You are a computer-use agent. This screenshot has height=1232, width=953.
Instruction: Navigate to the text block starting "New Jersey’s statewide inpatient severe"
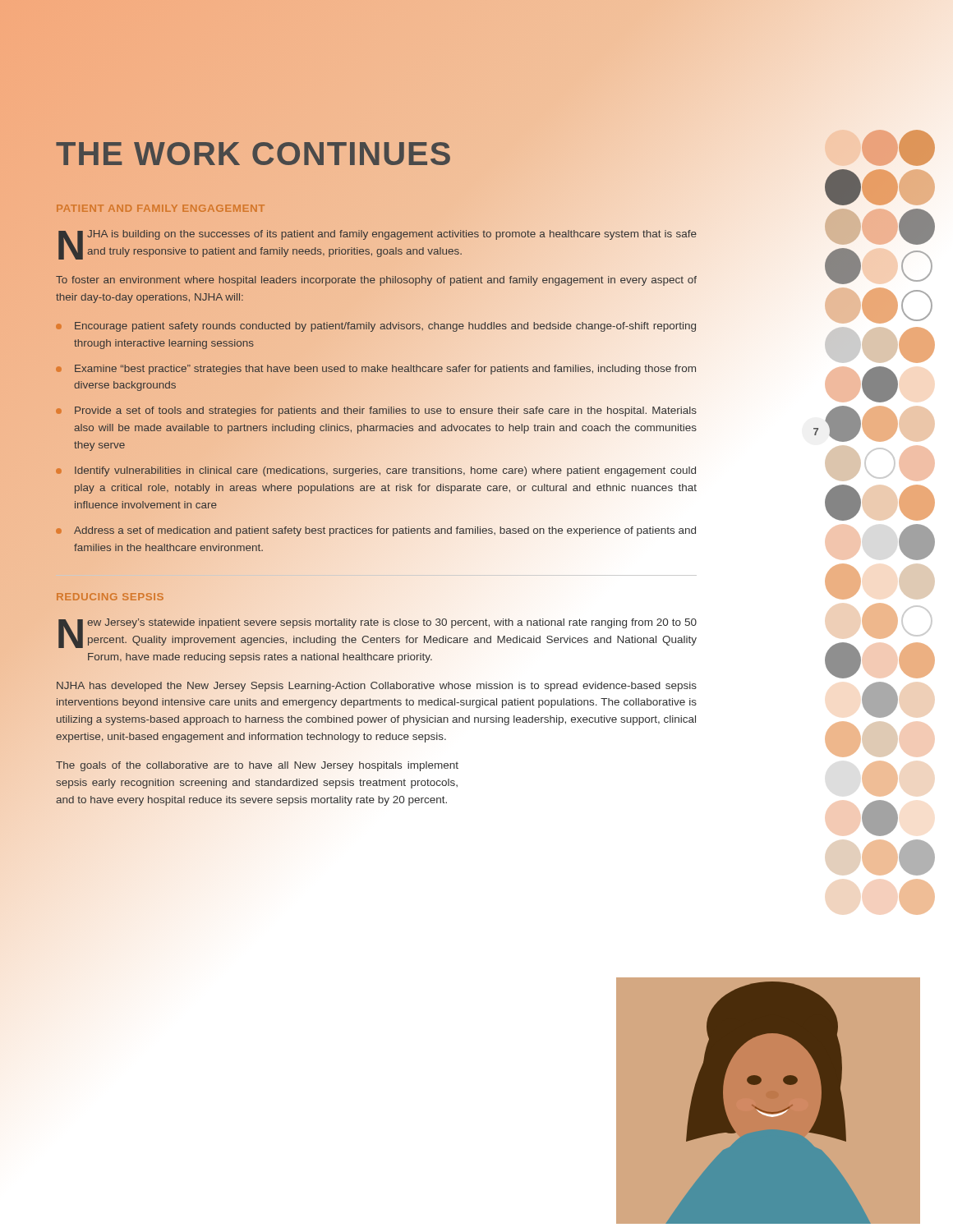(376, 638)
